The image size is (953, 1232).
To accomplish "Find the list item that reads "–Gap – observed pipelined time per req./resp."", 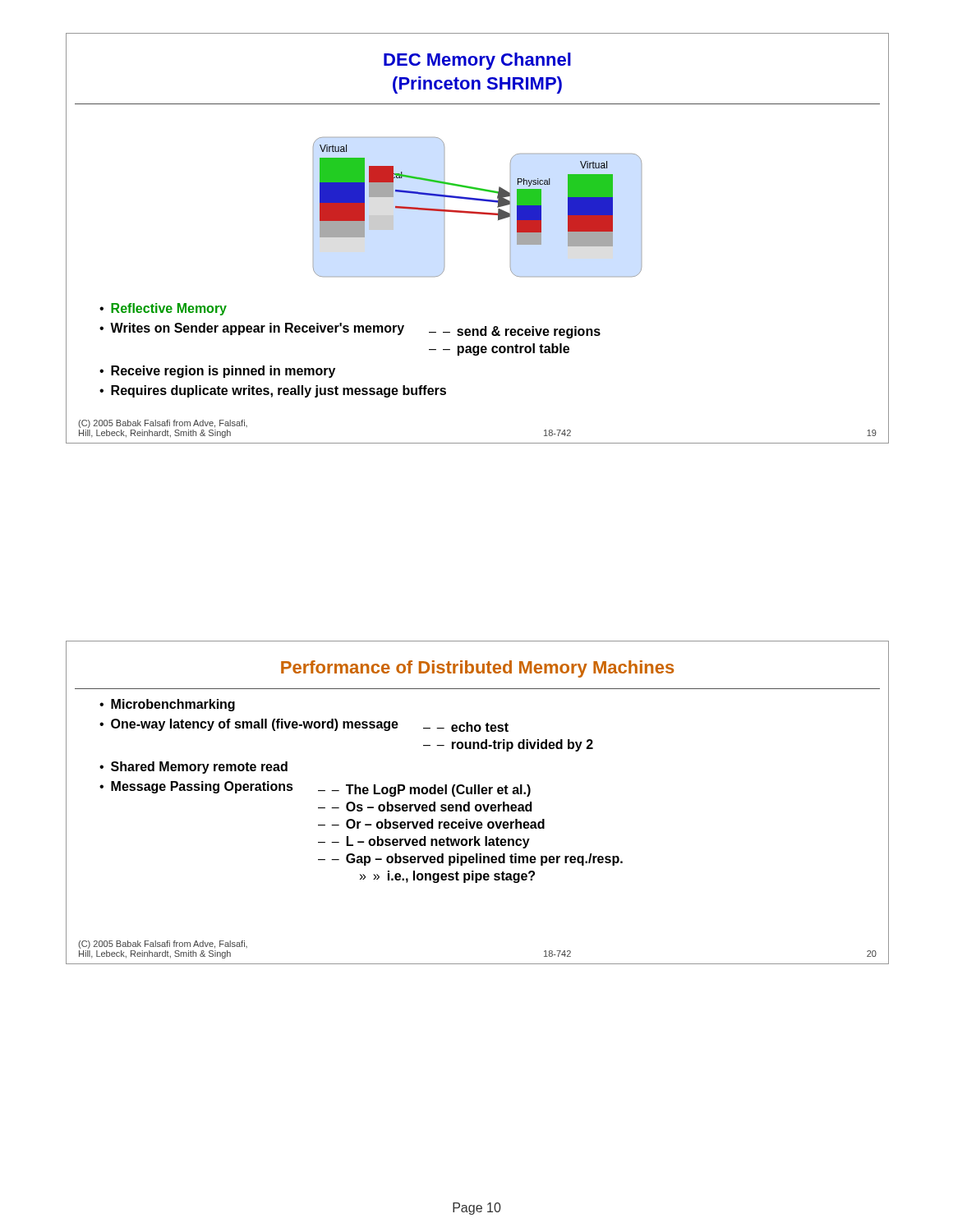I will (x=478, y=859).
